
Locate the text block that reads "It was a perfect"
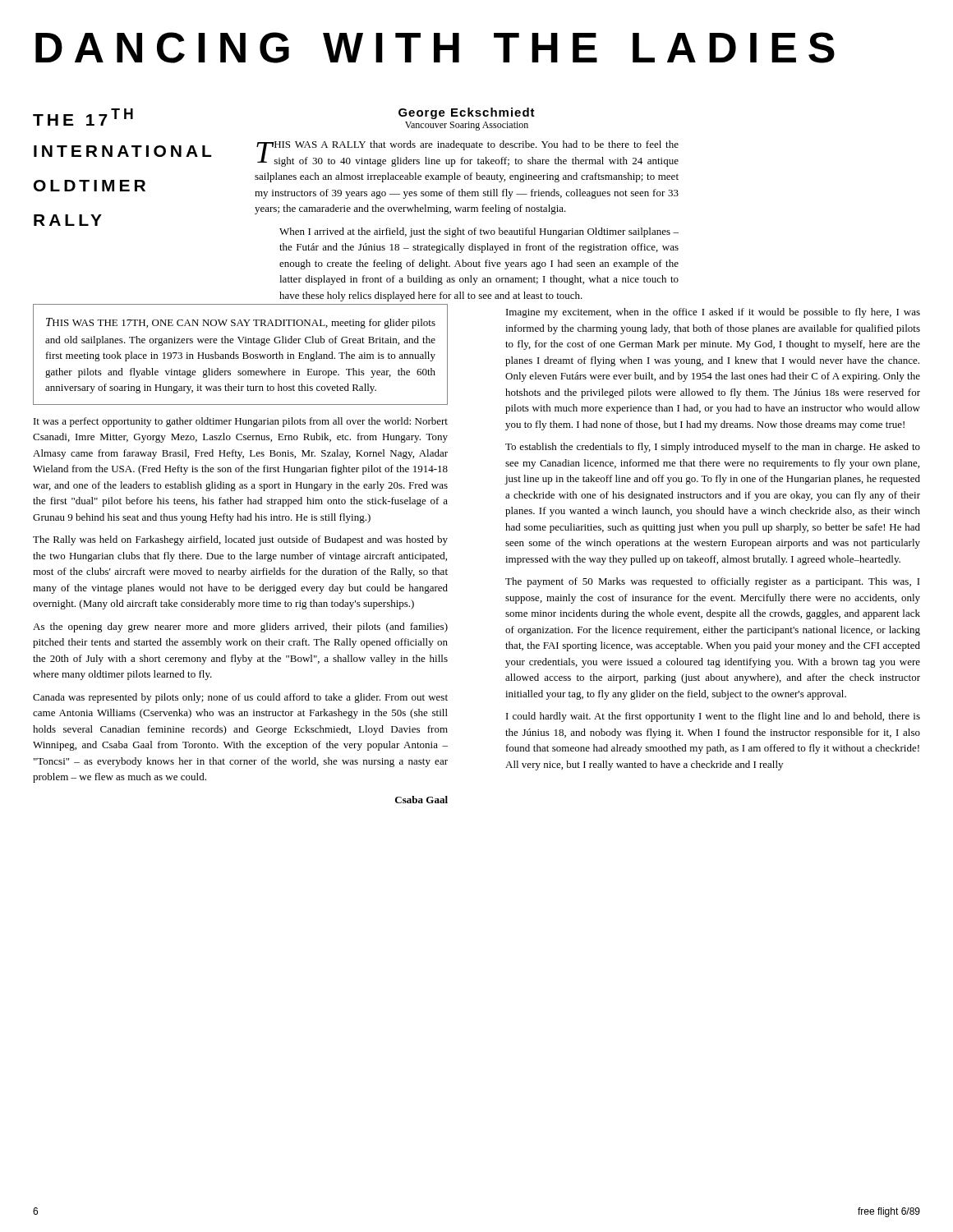click(x=240, y=469)
